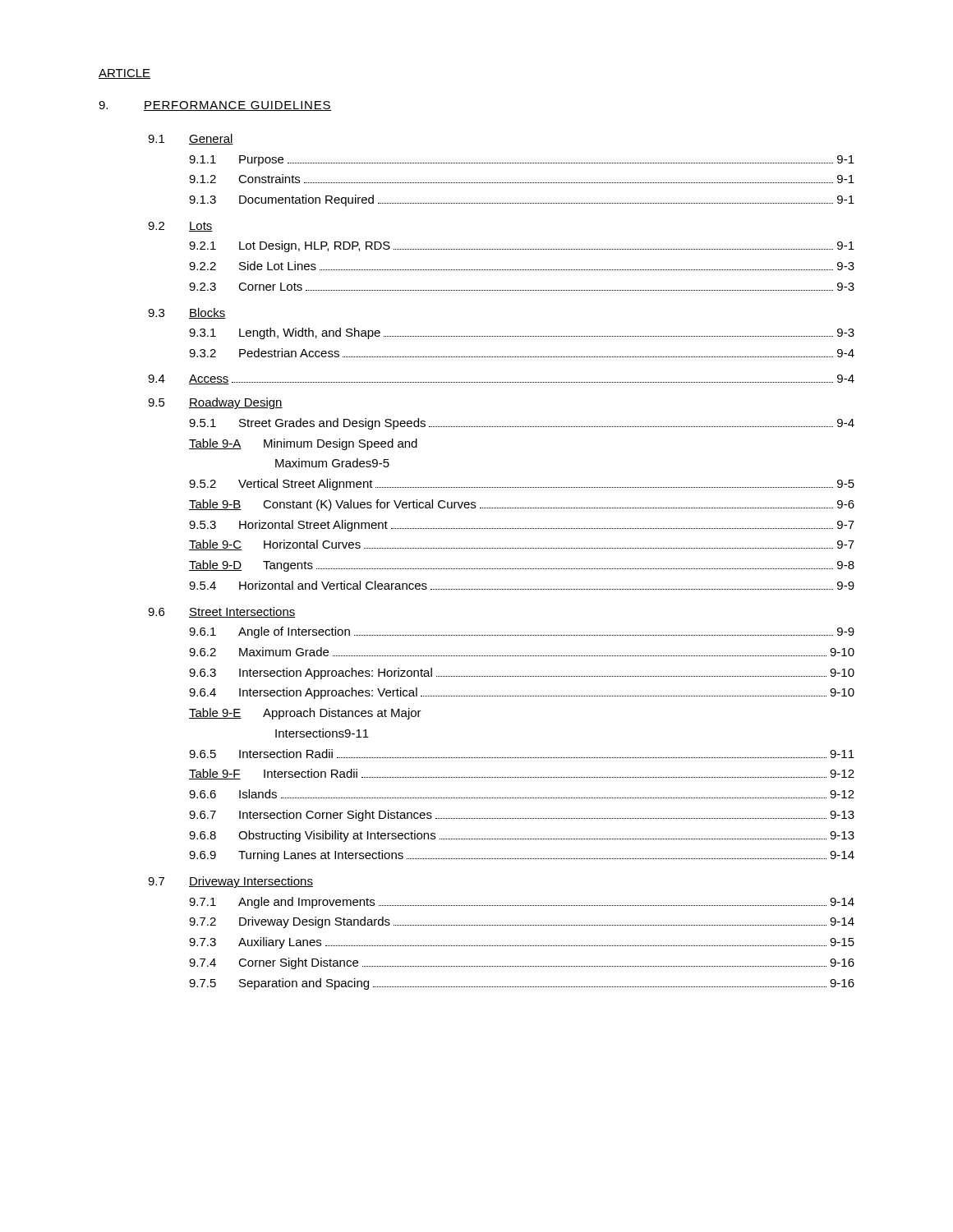The width and height of the screenshot is (953, 1232).
Task: Click on the list item that reads "9.5.2 Vertical Street Alignment 9-5"
Action: (x=522, y=484)
